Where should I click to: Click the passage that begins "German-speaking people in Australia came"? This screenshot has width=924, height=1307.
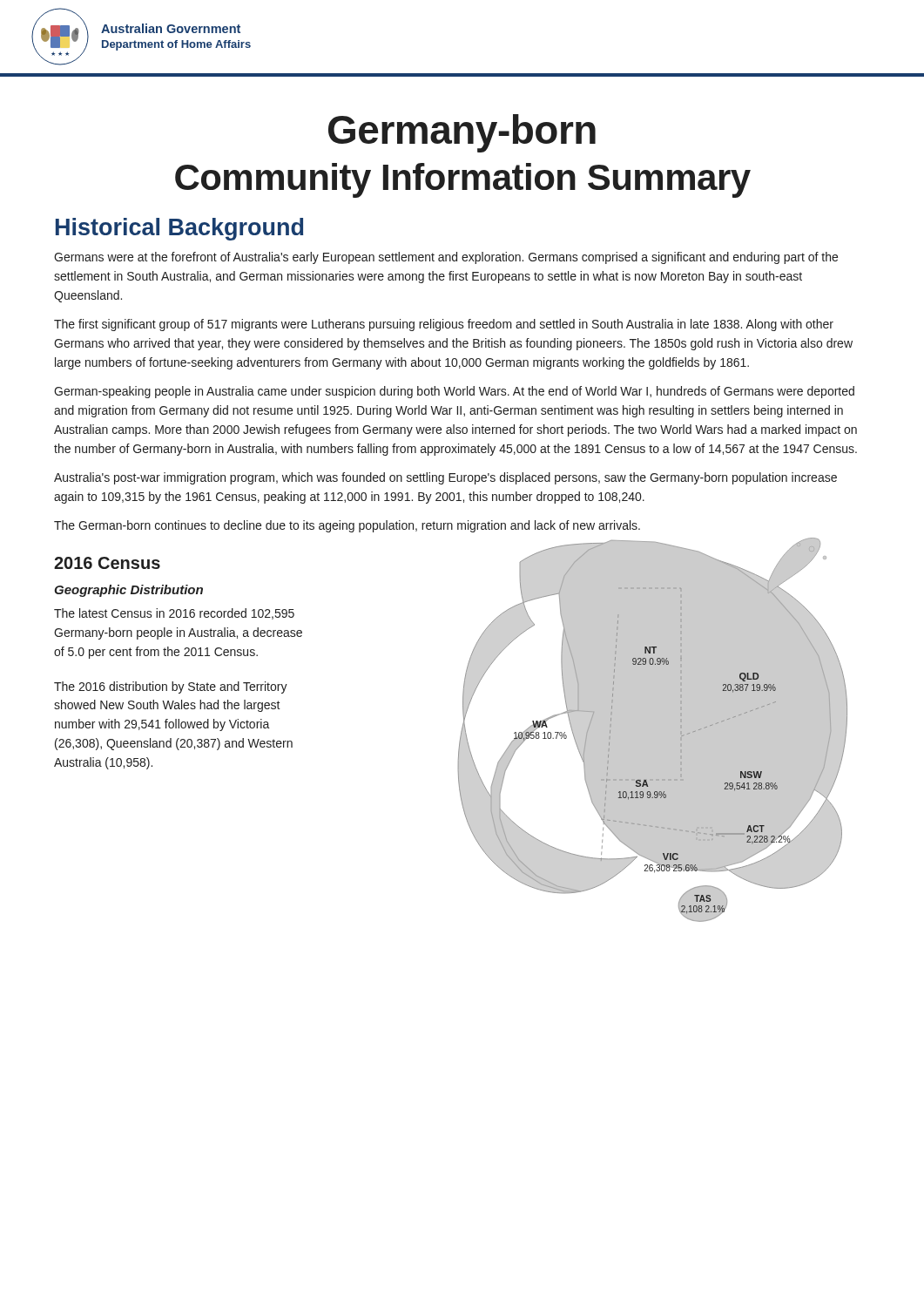pos(456,420)
